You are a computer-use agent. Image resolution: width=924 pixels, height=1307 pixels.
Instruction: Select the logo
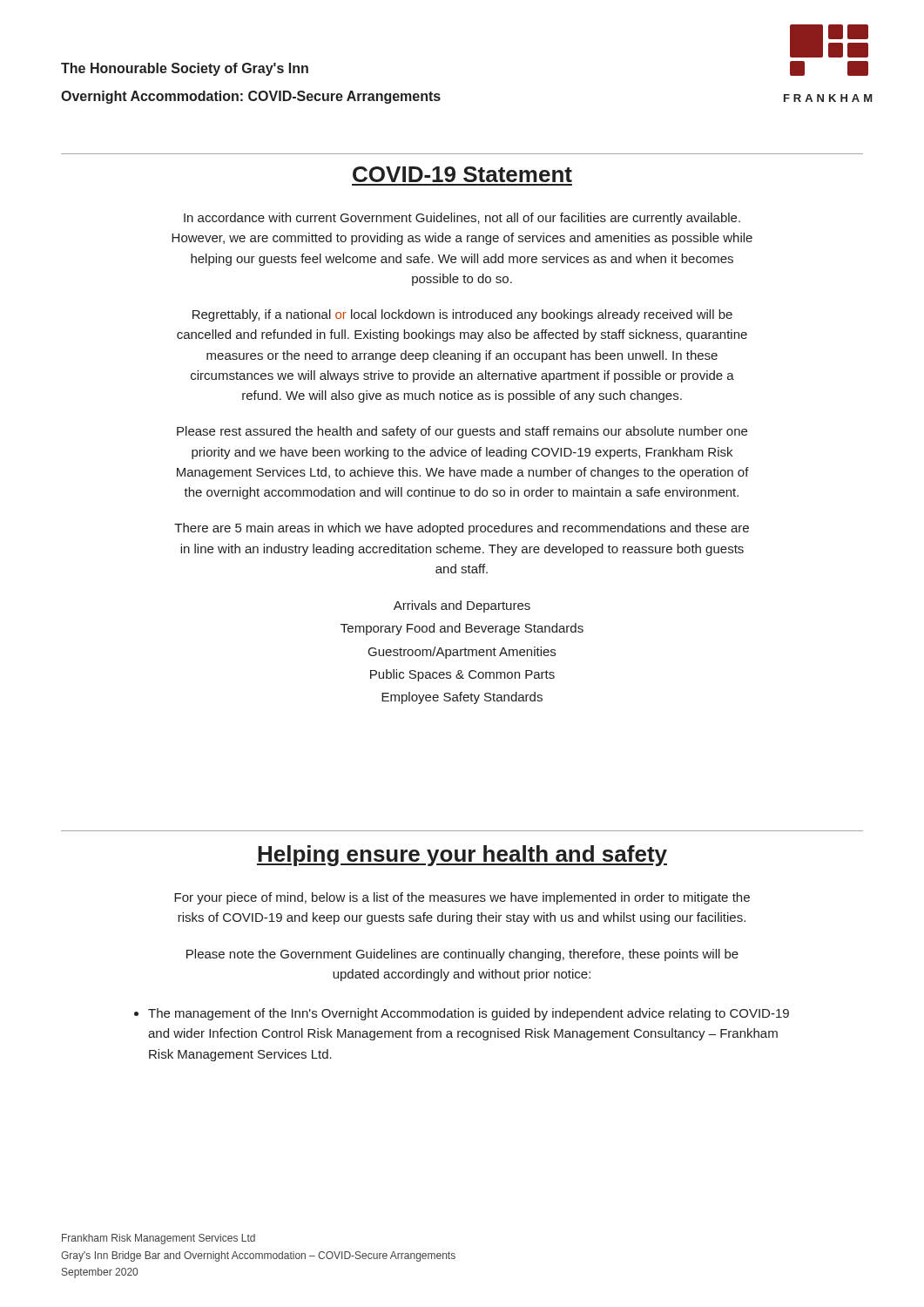(829, 65)
